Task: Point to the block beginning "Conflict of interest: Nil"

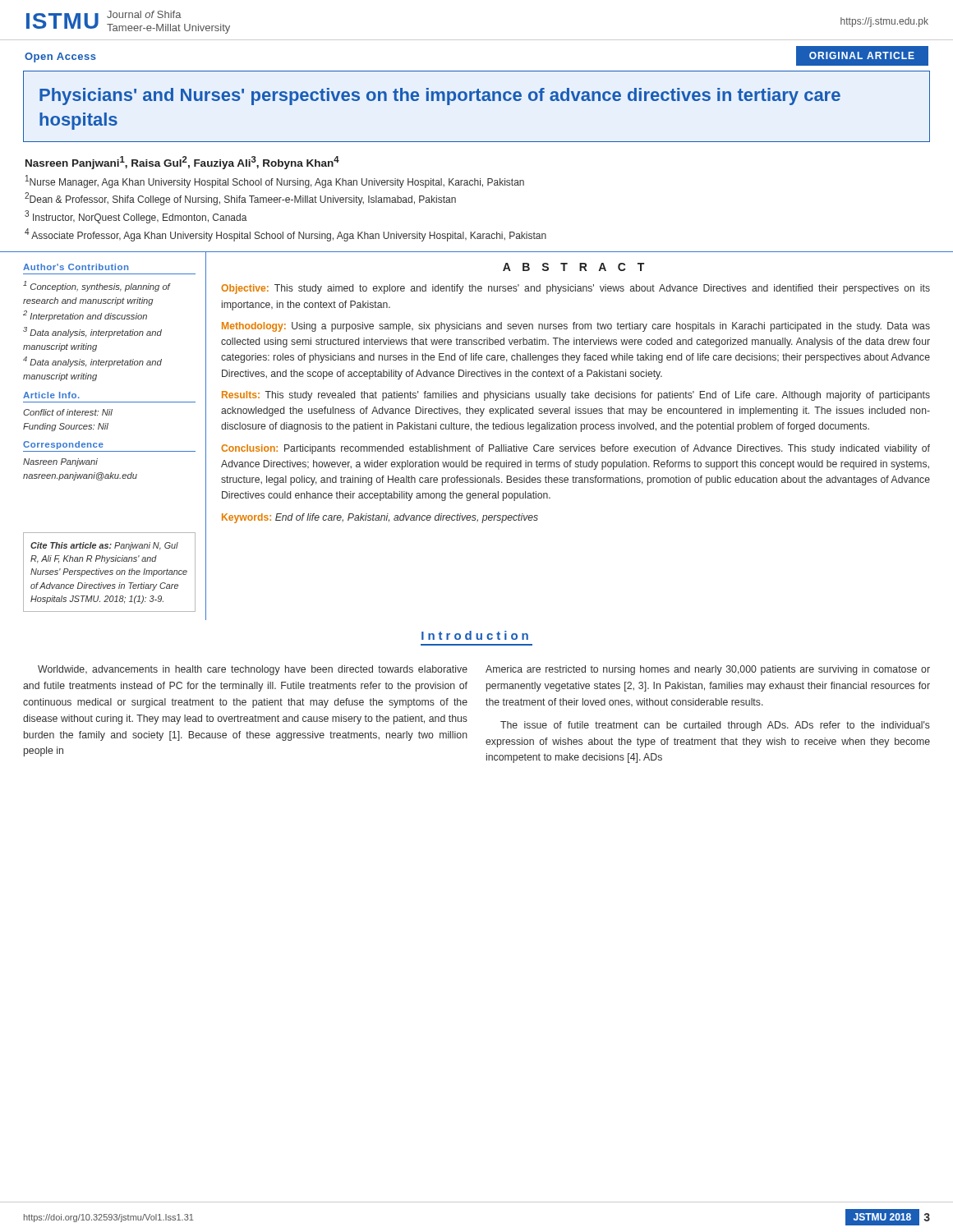Action: tap(68, 419)
